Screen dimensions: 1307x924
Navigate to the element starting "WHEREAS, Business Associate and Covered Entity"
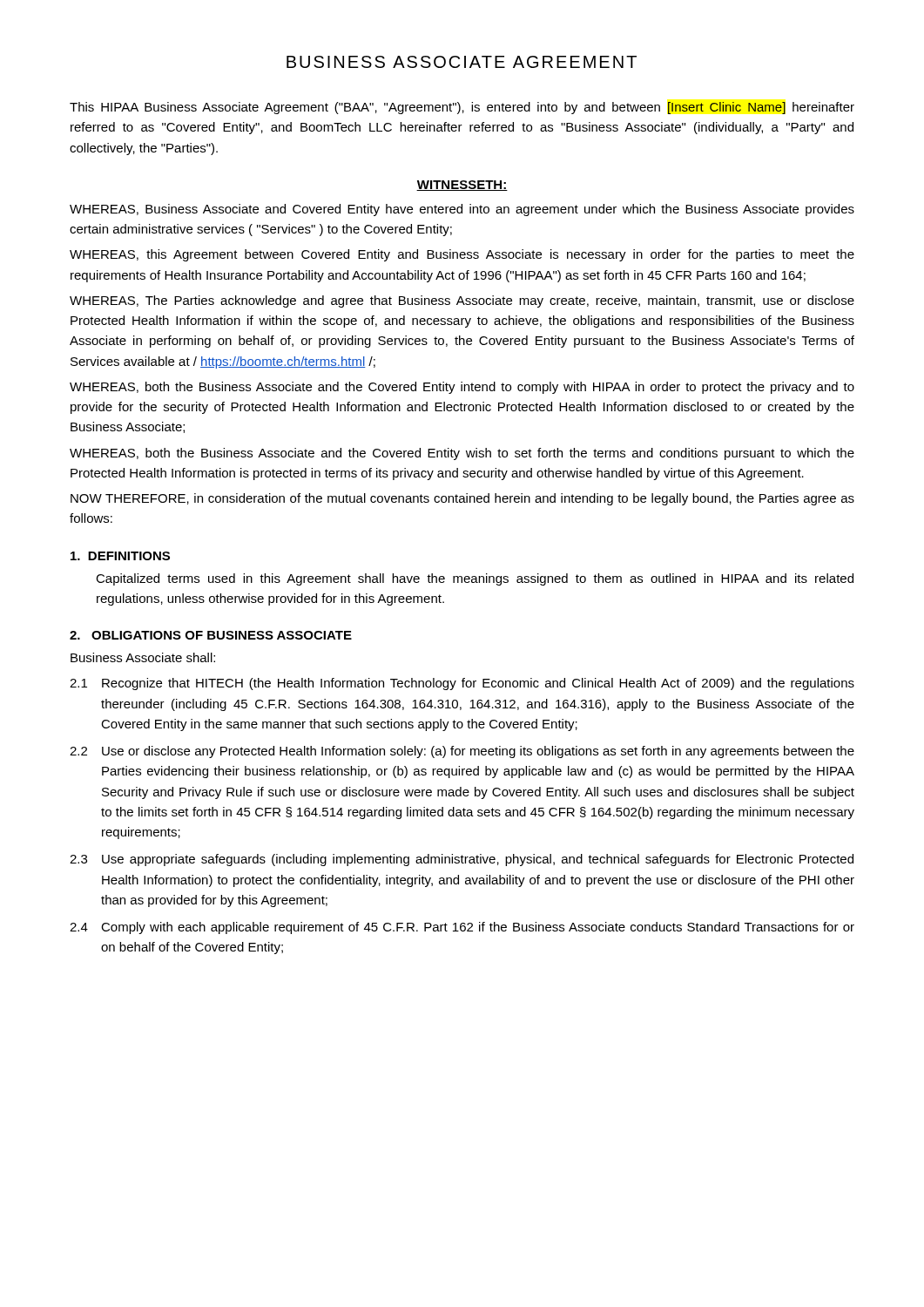pyautogui.click(x=462, y=210)
